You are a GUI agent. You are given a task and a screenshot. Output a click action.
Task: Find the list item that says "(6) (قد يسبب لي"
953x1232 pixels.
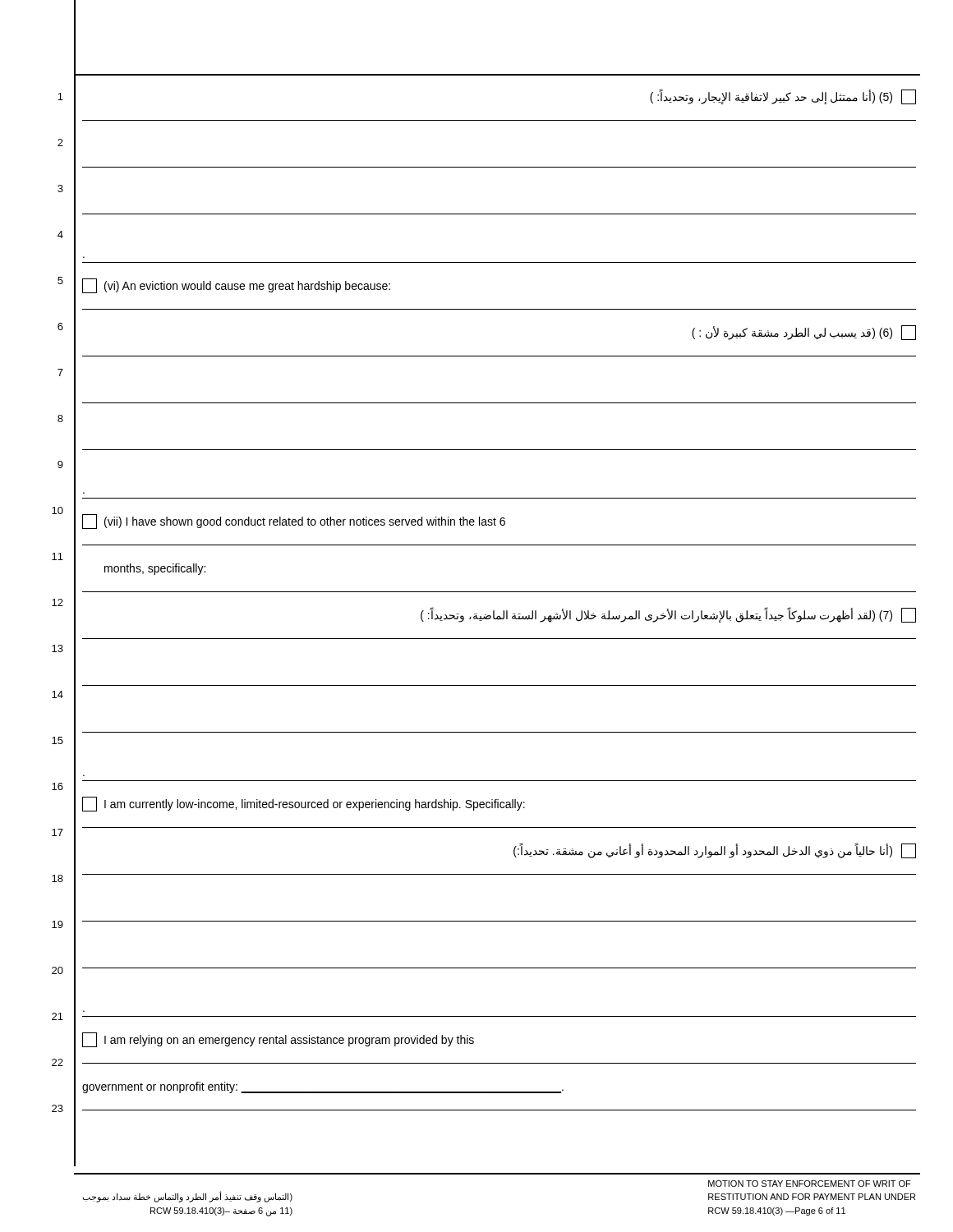click(804, 333)
